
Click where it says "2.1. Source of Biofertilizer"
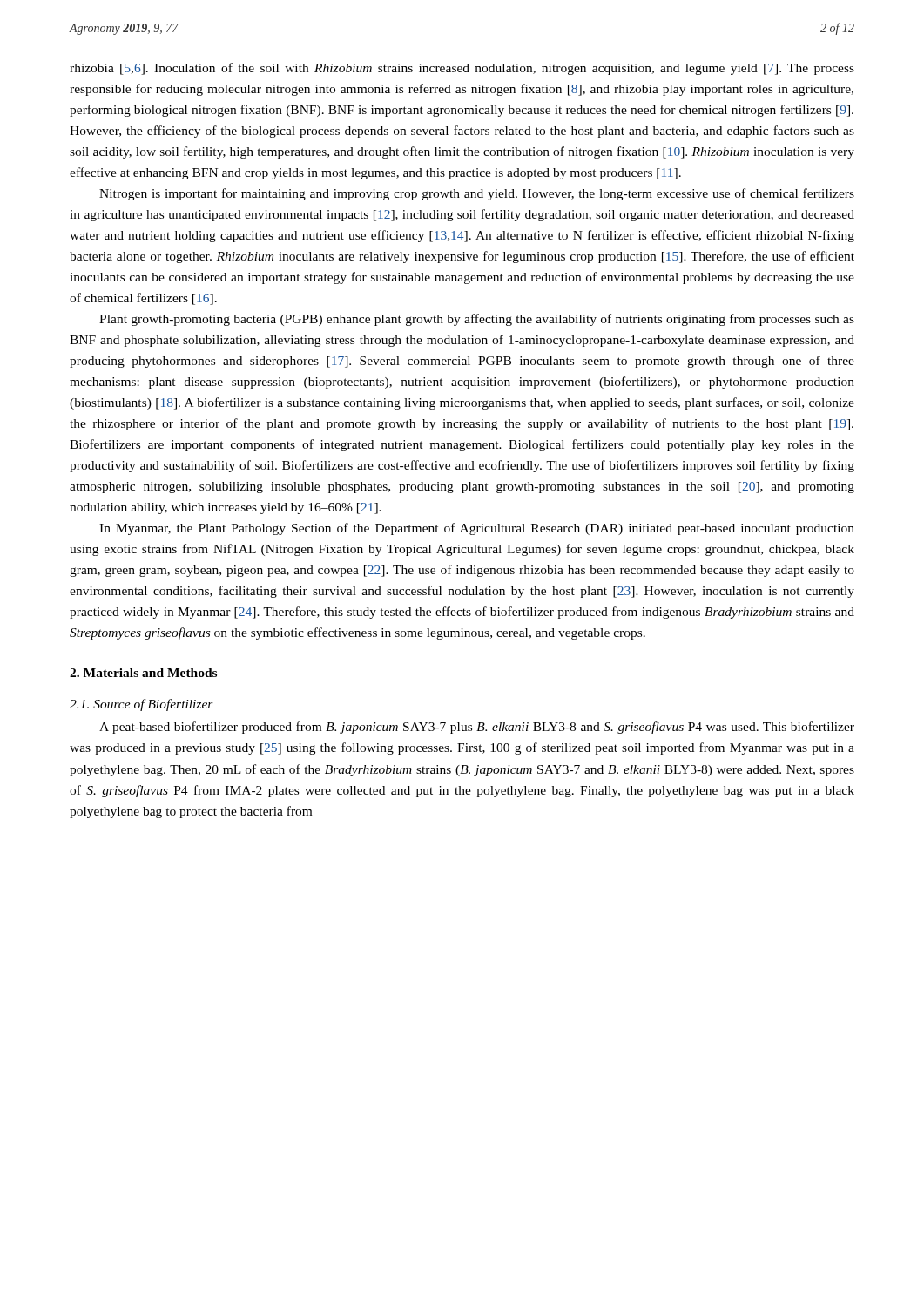[x=141, y=704]
